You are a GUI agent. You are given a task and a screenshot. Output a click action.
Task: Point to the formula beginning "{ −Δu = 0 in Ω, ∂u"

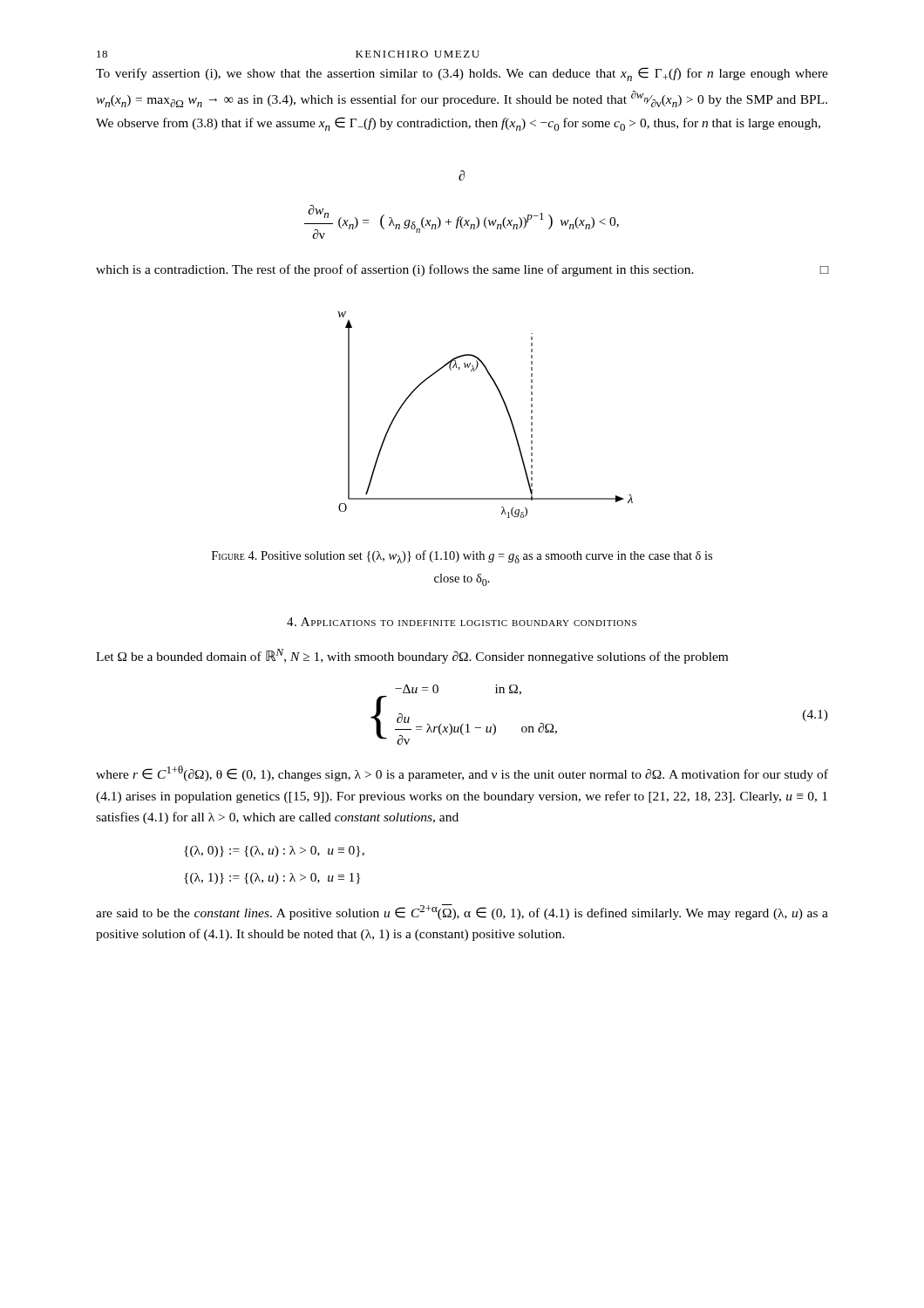[462, 715]
